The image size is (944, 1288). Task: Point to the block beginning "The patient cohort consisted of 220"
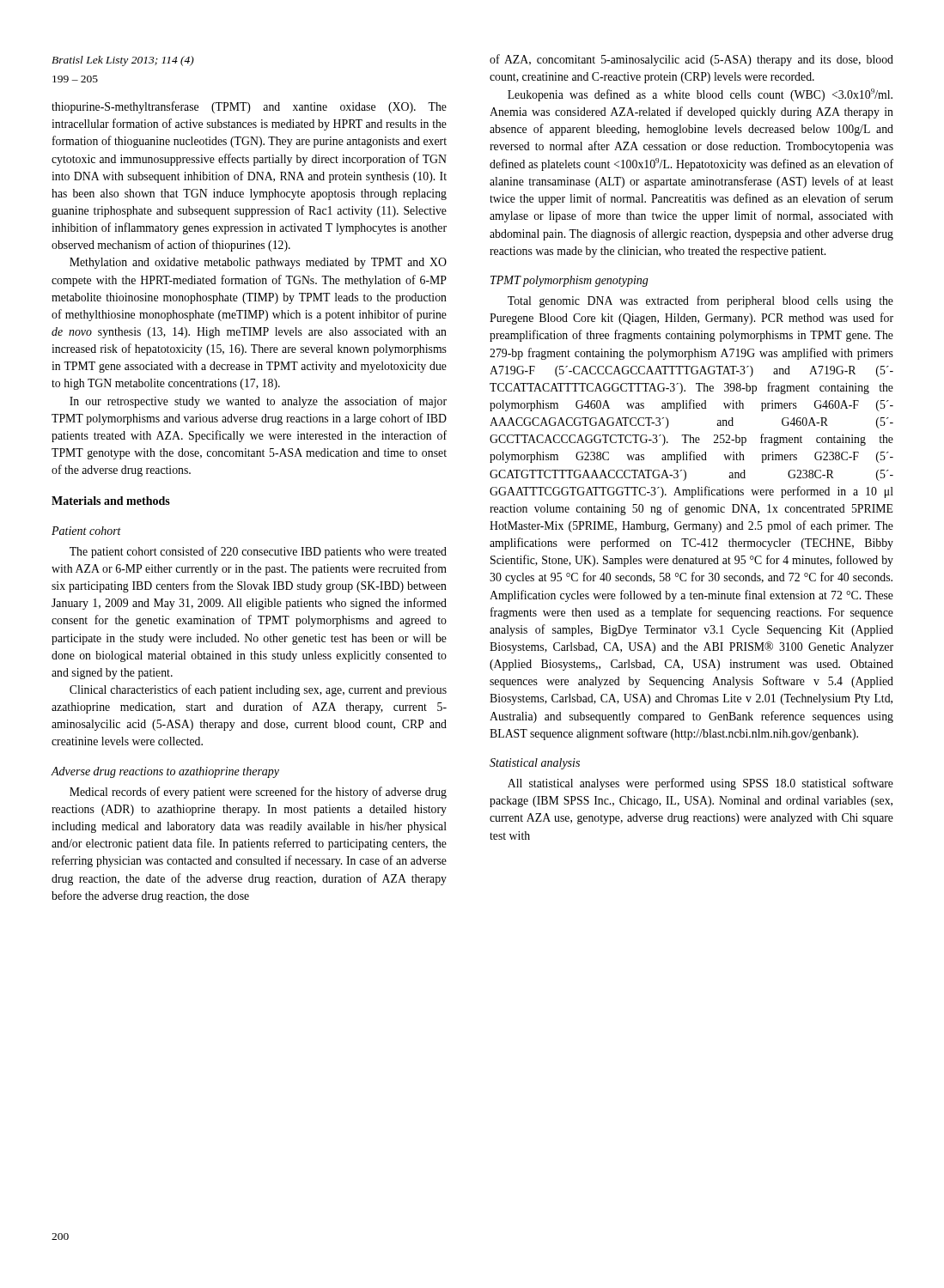click(x=249, y=612)
